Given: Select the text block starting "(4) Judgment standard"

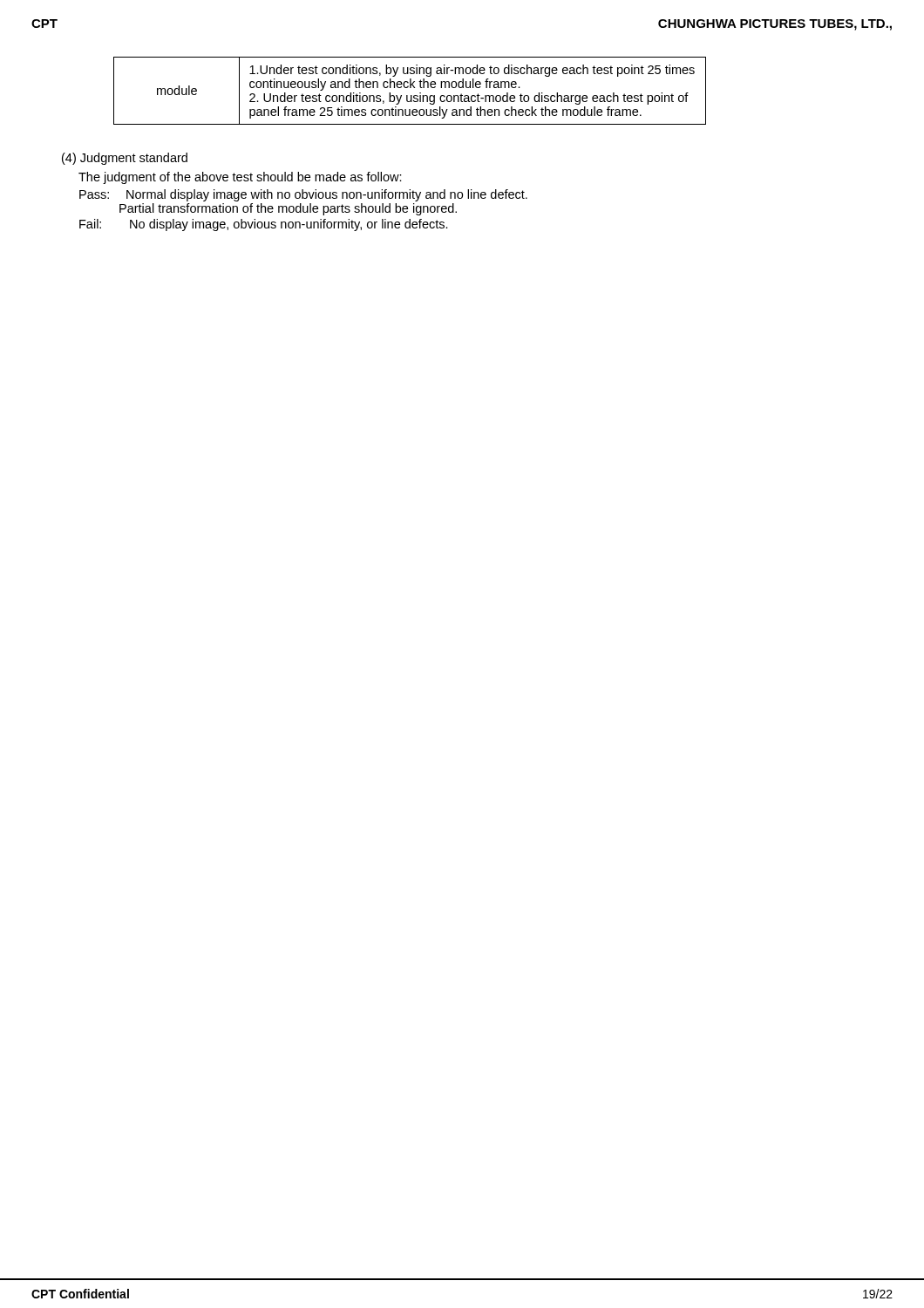Looking at the screenshot, I should 125,158.
